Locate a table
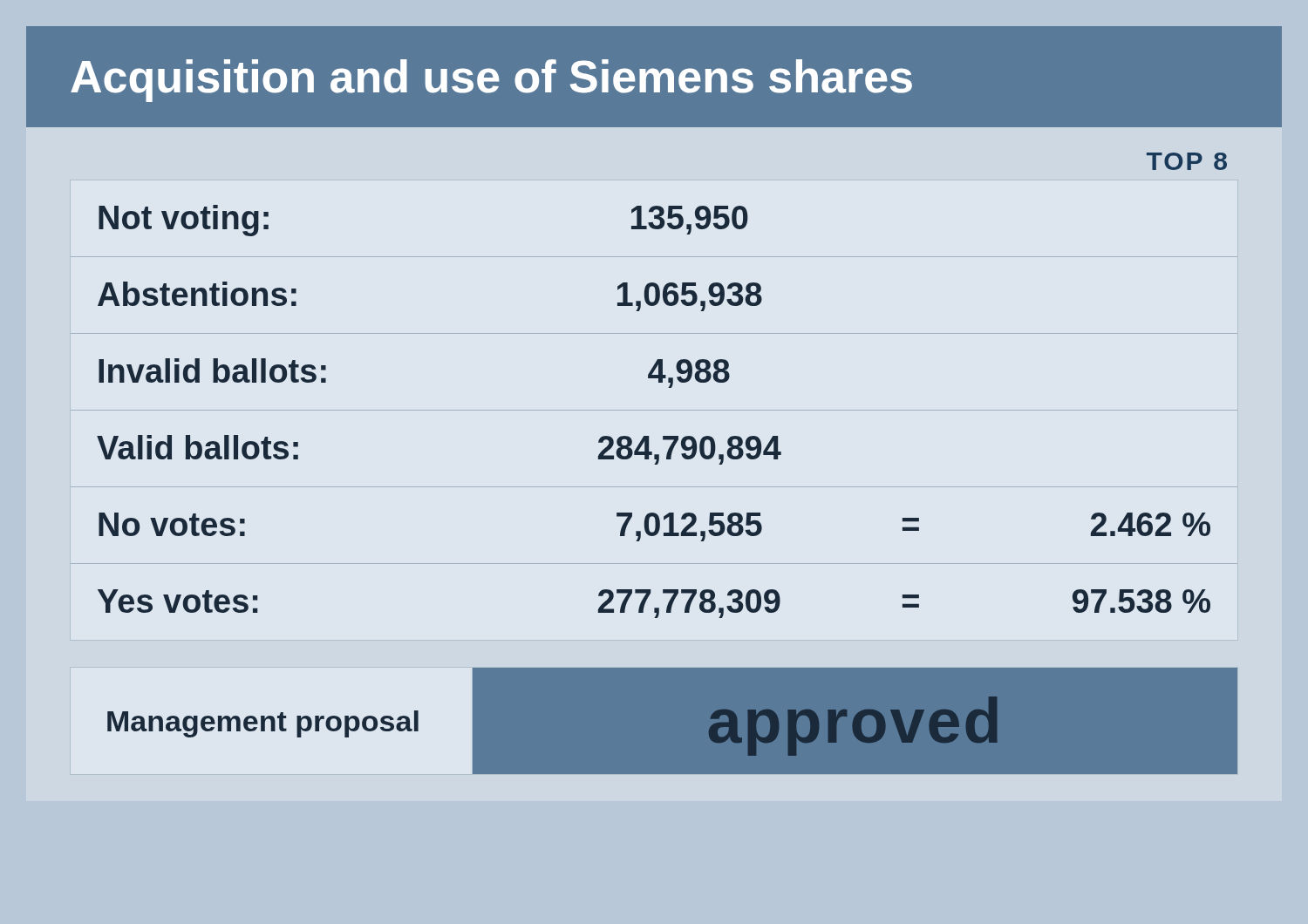This screenshot has height=924, width=1308. pyautogui.click(x=654, y=410)
